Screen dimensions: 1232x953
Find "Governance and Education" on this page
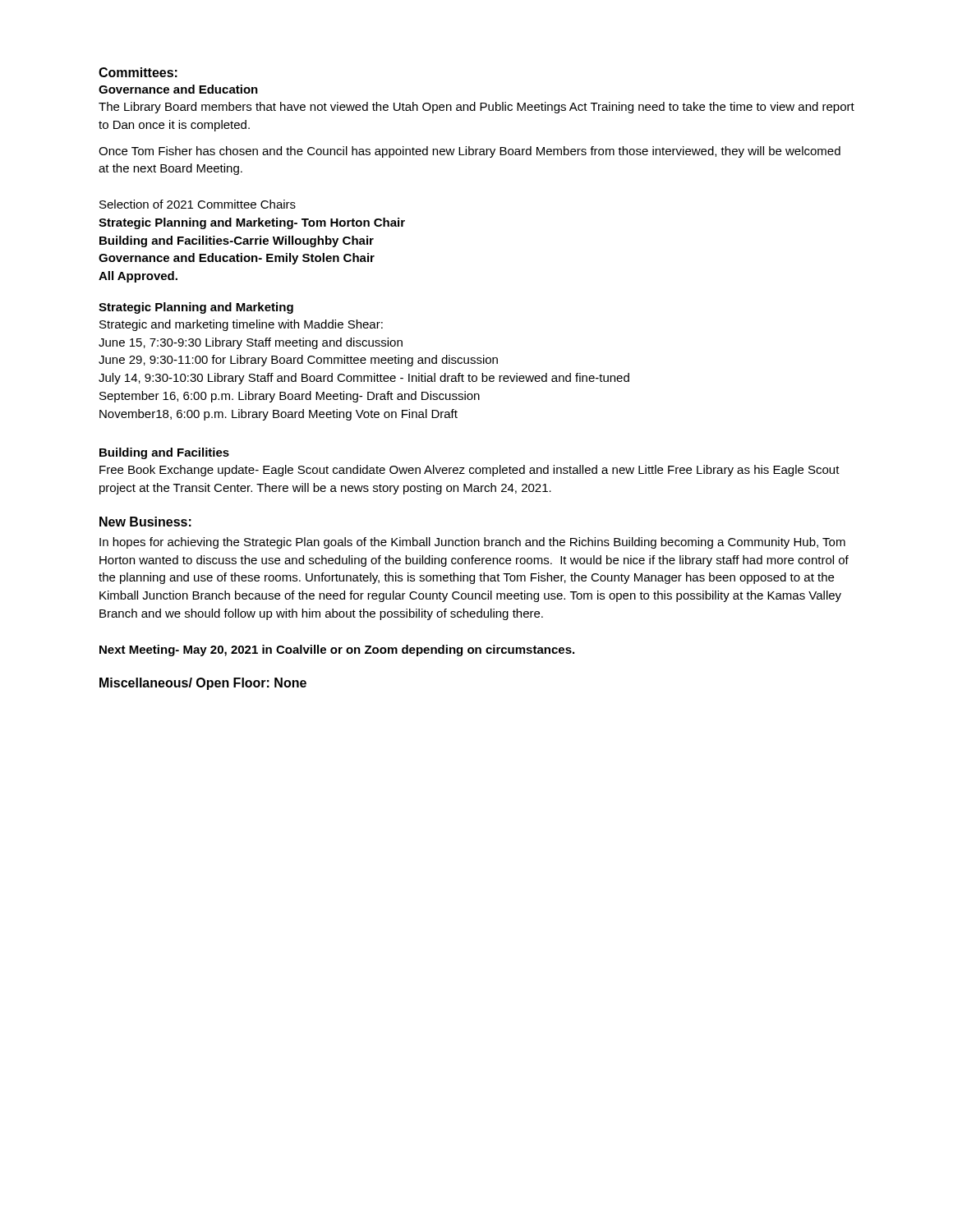click(178, 89)
